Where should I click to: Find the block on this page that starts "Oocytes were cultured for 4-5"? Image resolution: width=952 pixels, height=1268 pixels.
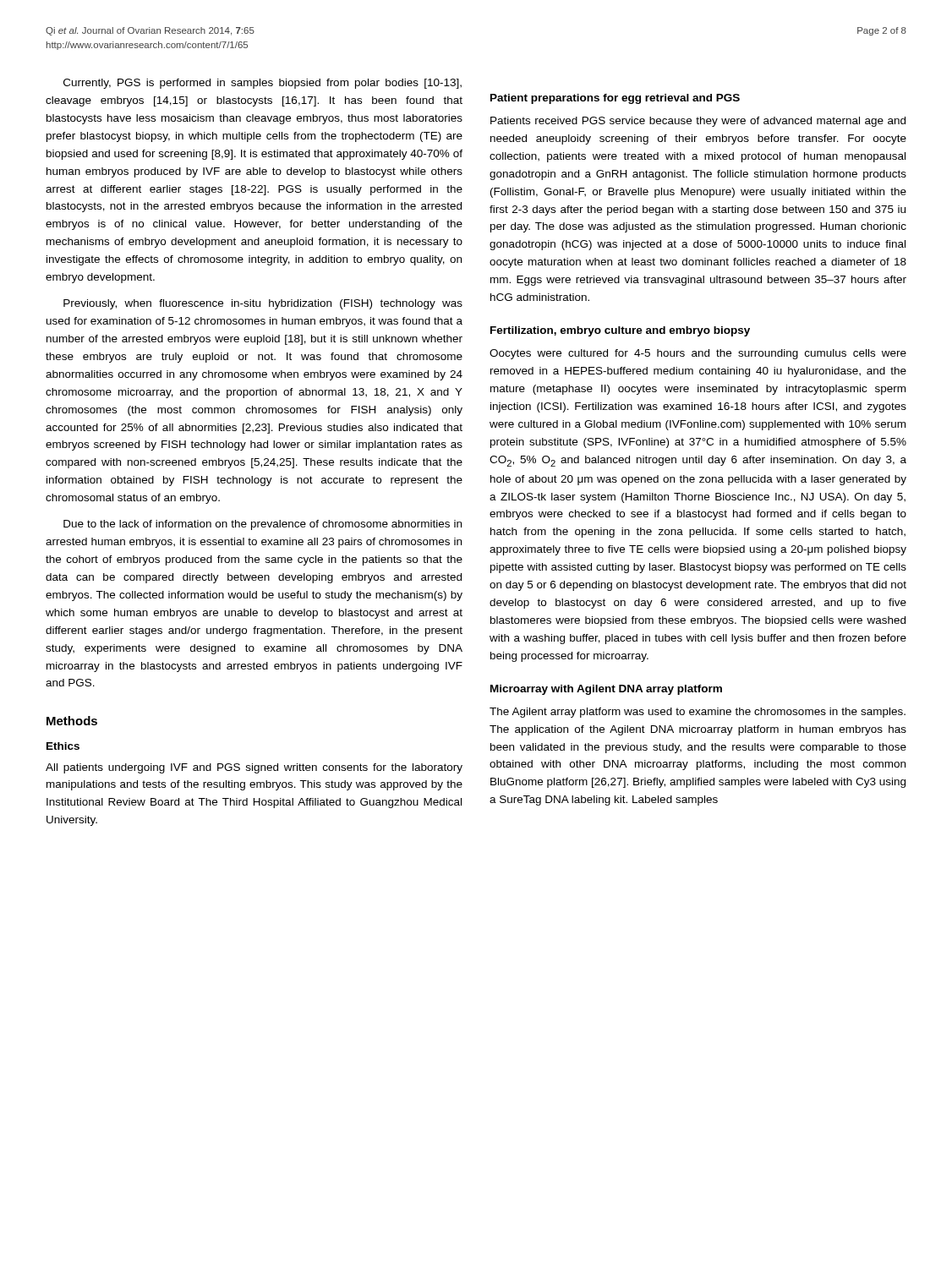point(698,505)
